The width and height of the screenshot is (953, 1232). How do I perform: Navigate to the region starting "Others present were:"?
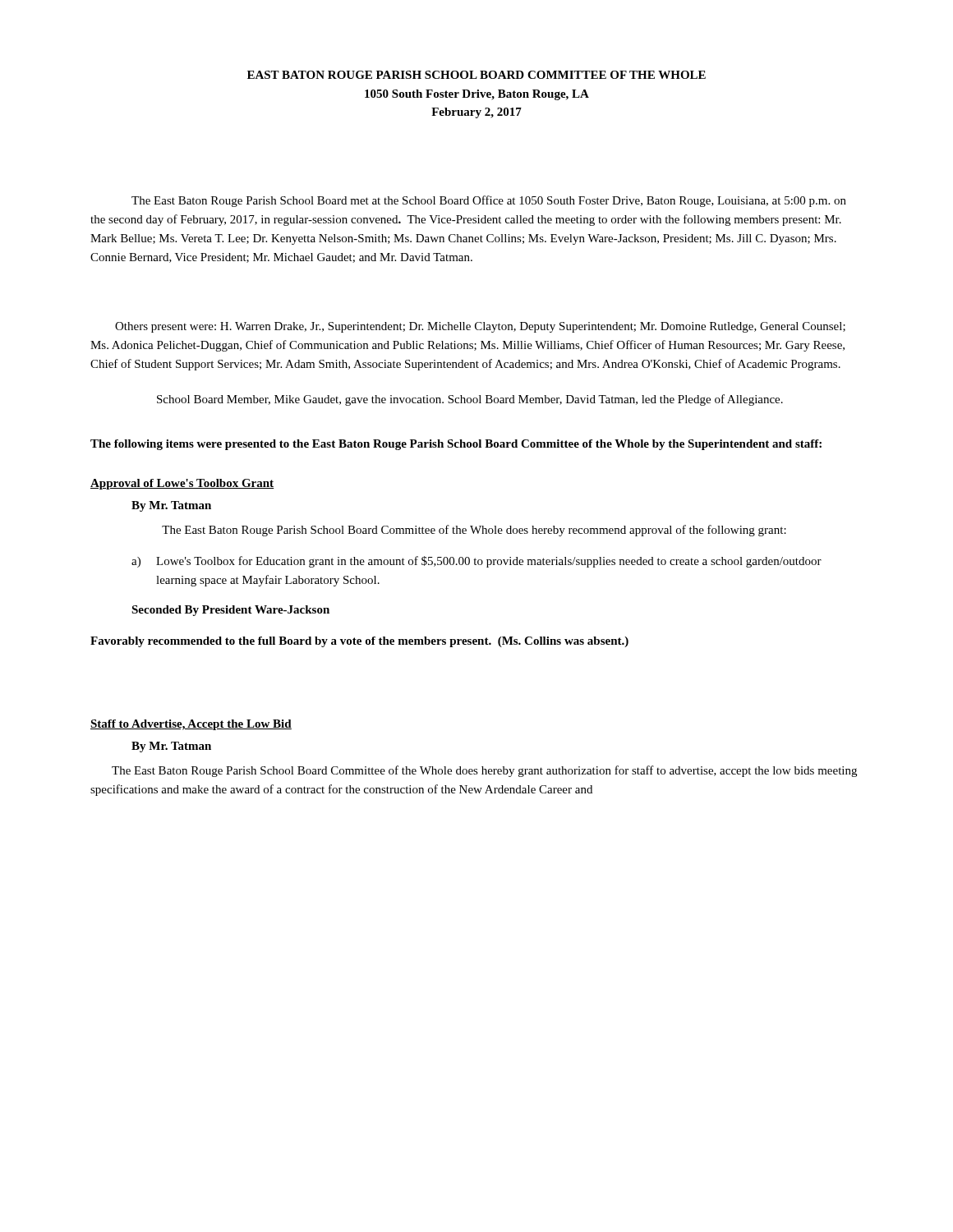[468, 345]
